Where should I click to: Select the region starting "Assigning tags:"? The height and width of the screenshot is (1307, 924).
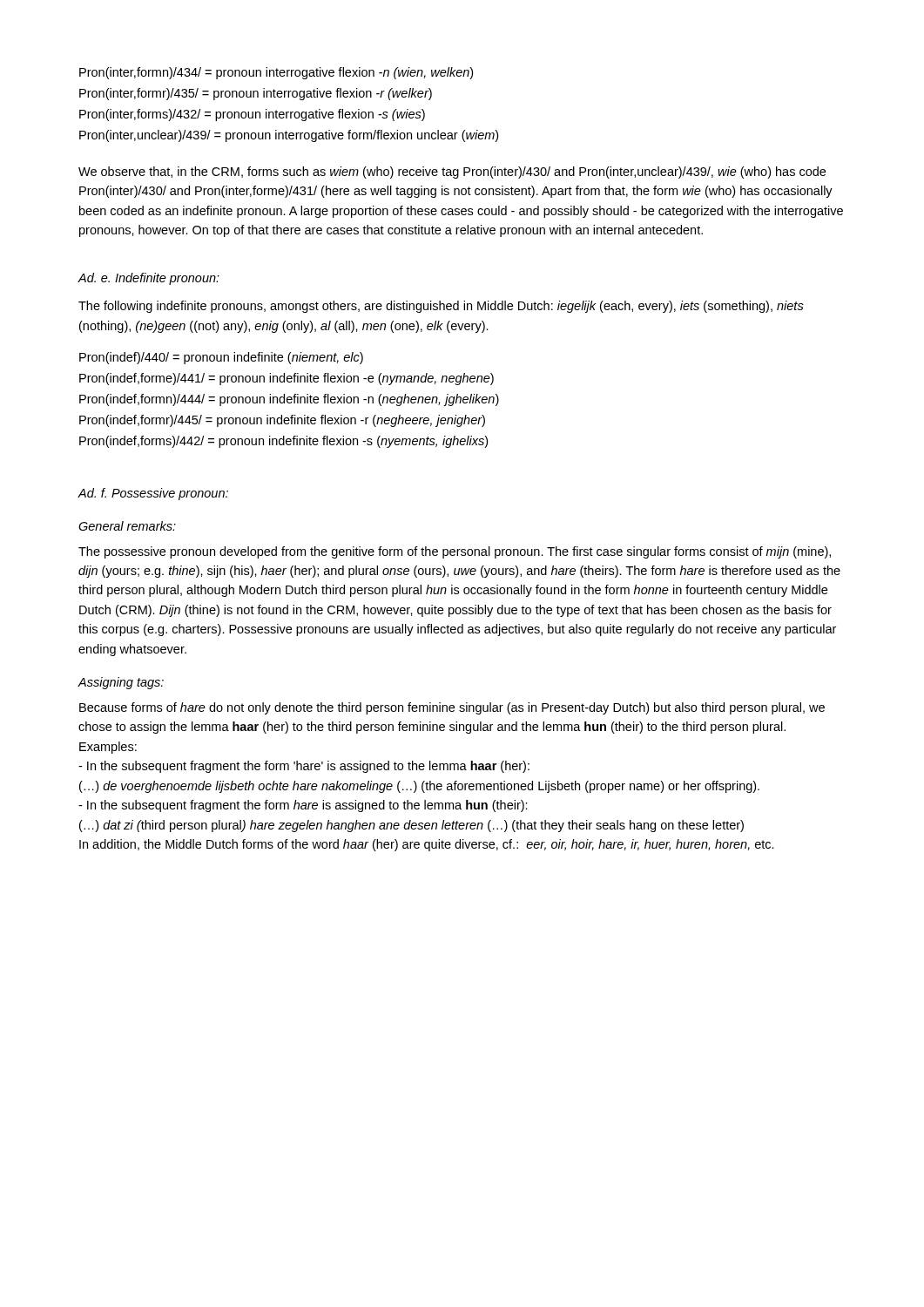coord(121,683)
